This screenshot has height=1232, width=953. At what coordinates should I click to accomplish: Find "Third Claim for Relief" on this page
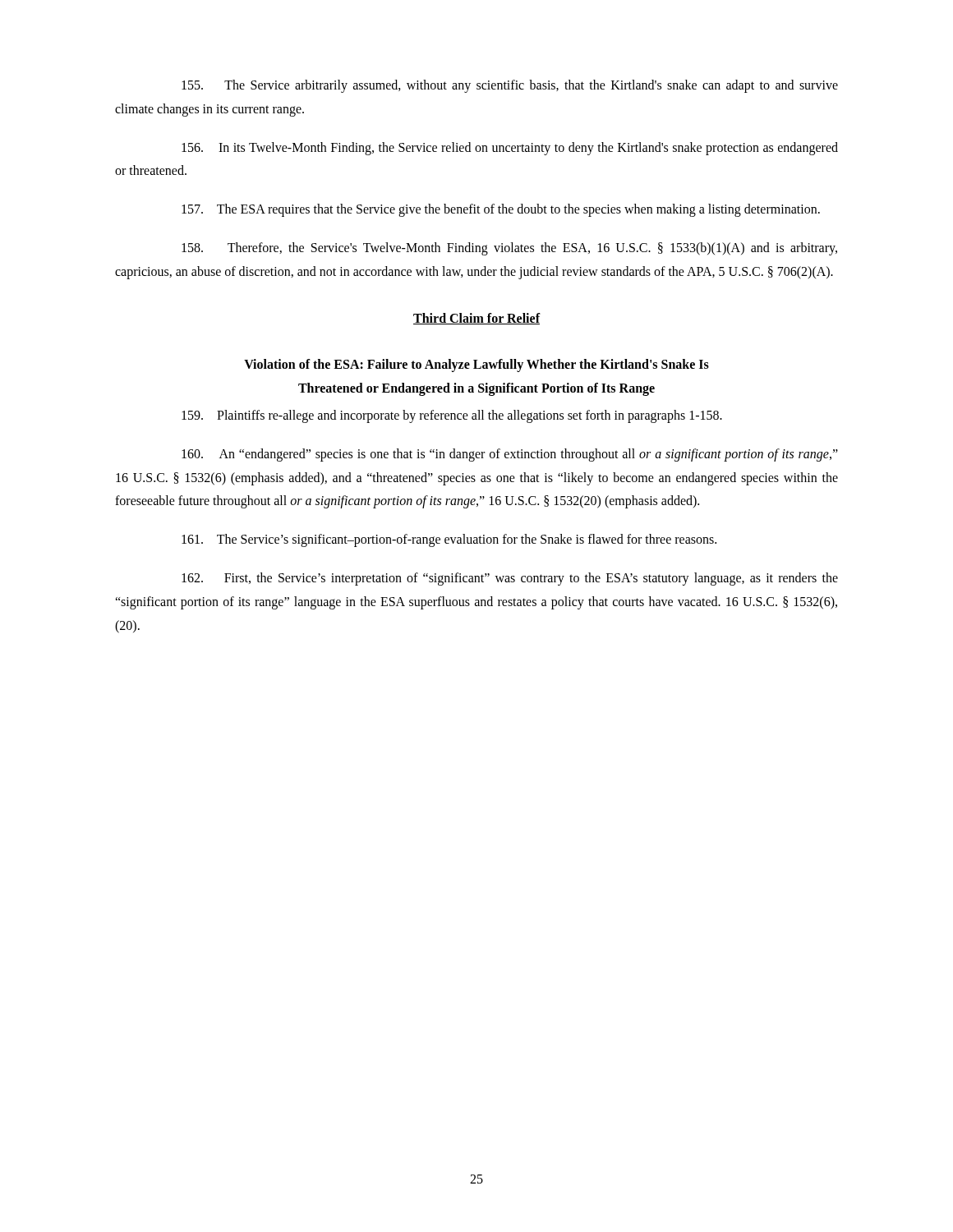pos(476,318)
